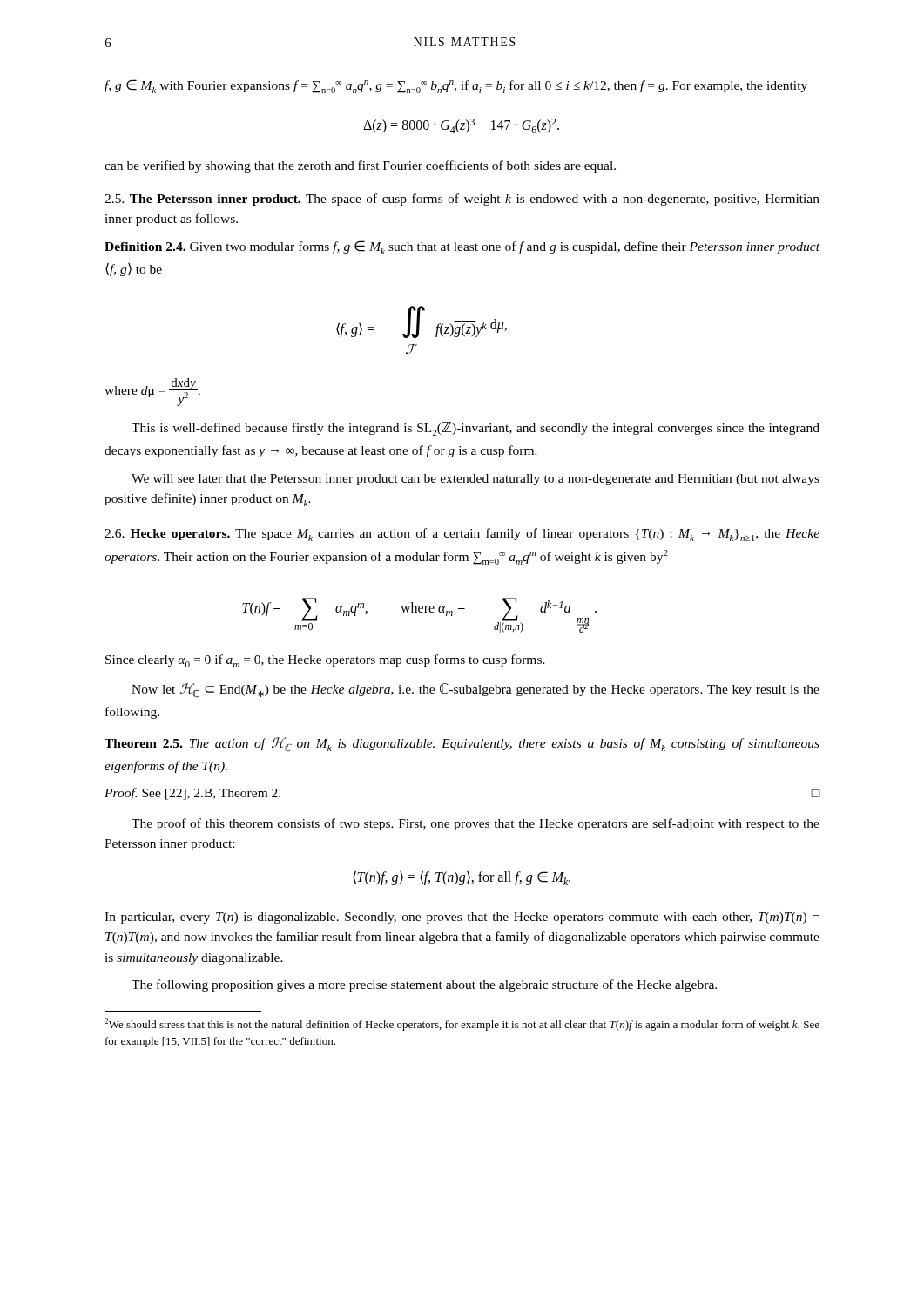Locate the block of text that opens with "Definition 2.4. Given"

[x=462, y=257]
